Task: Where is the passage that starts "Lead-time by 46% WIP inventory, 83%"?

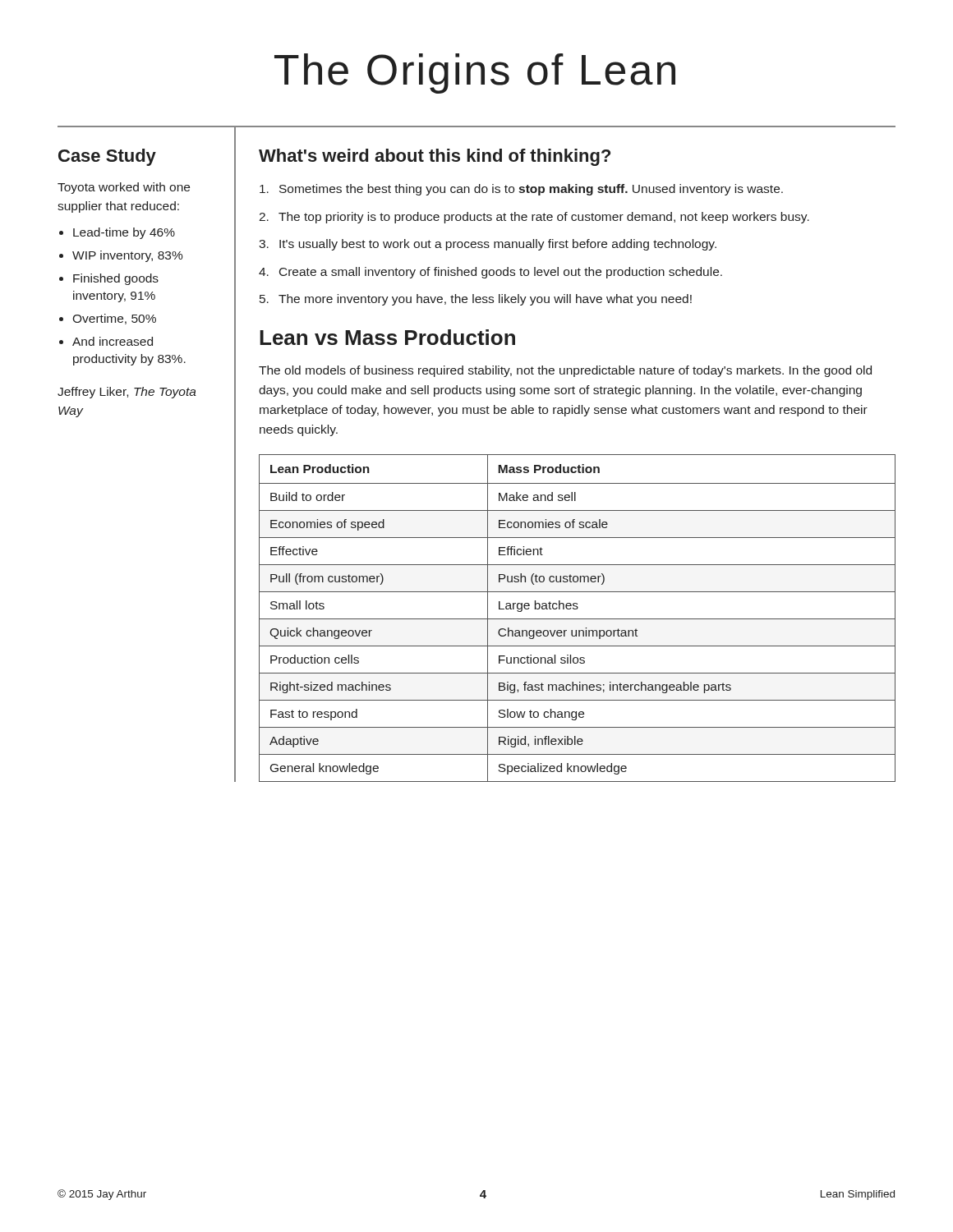Action: coord(134,296)
